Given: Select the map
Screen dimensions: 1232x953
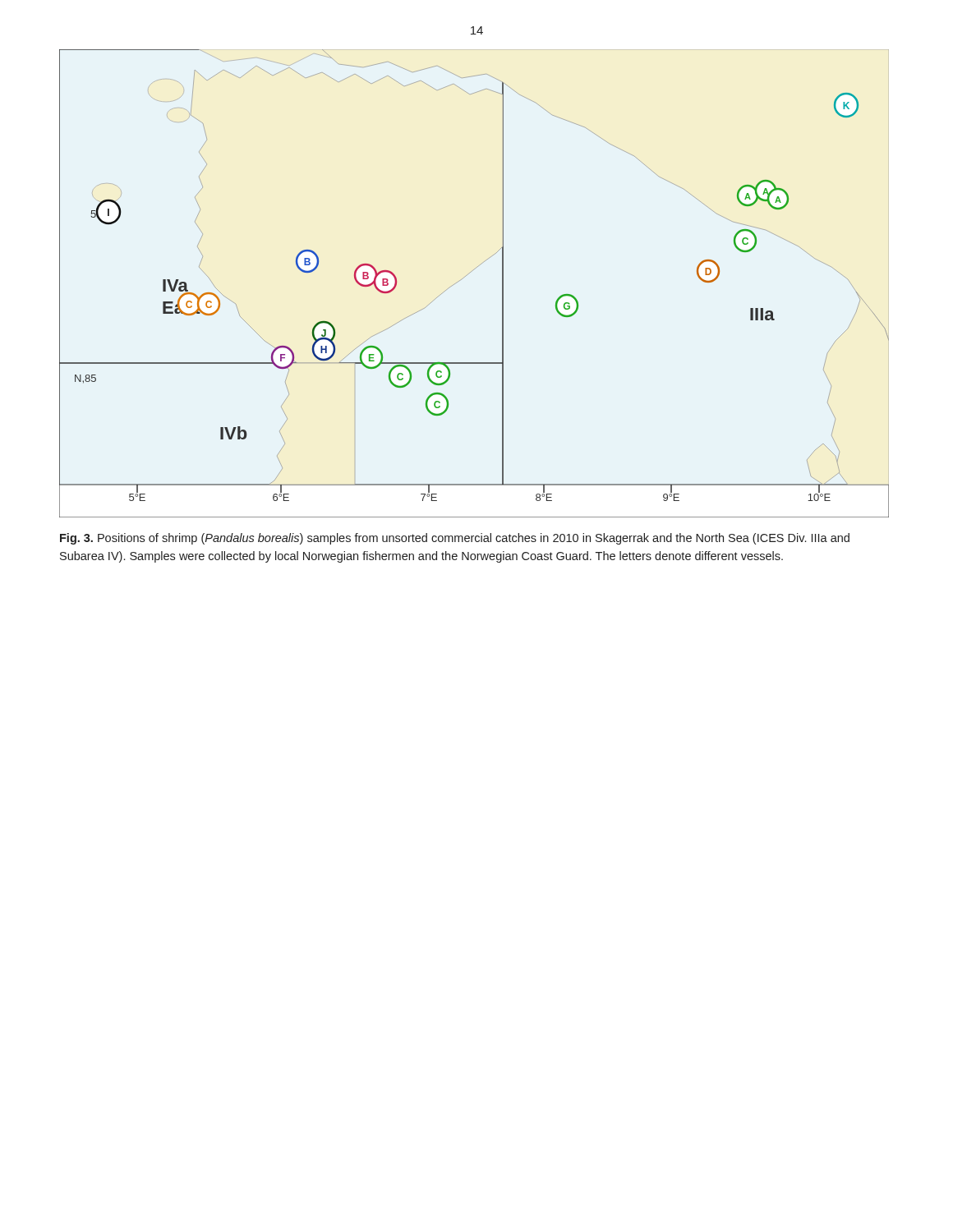Looking at the screenshot, I should tap(474, 283).
